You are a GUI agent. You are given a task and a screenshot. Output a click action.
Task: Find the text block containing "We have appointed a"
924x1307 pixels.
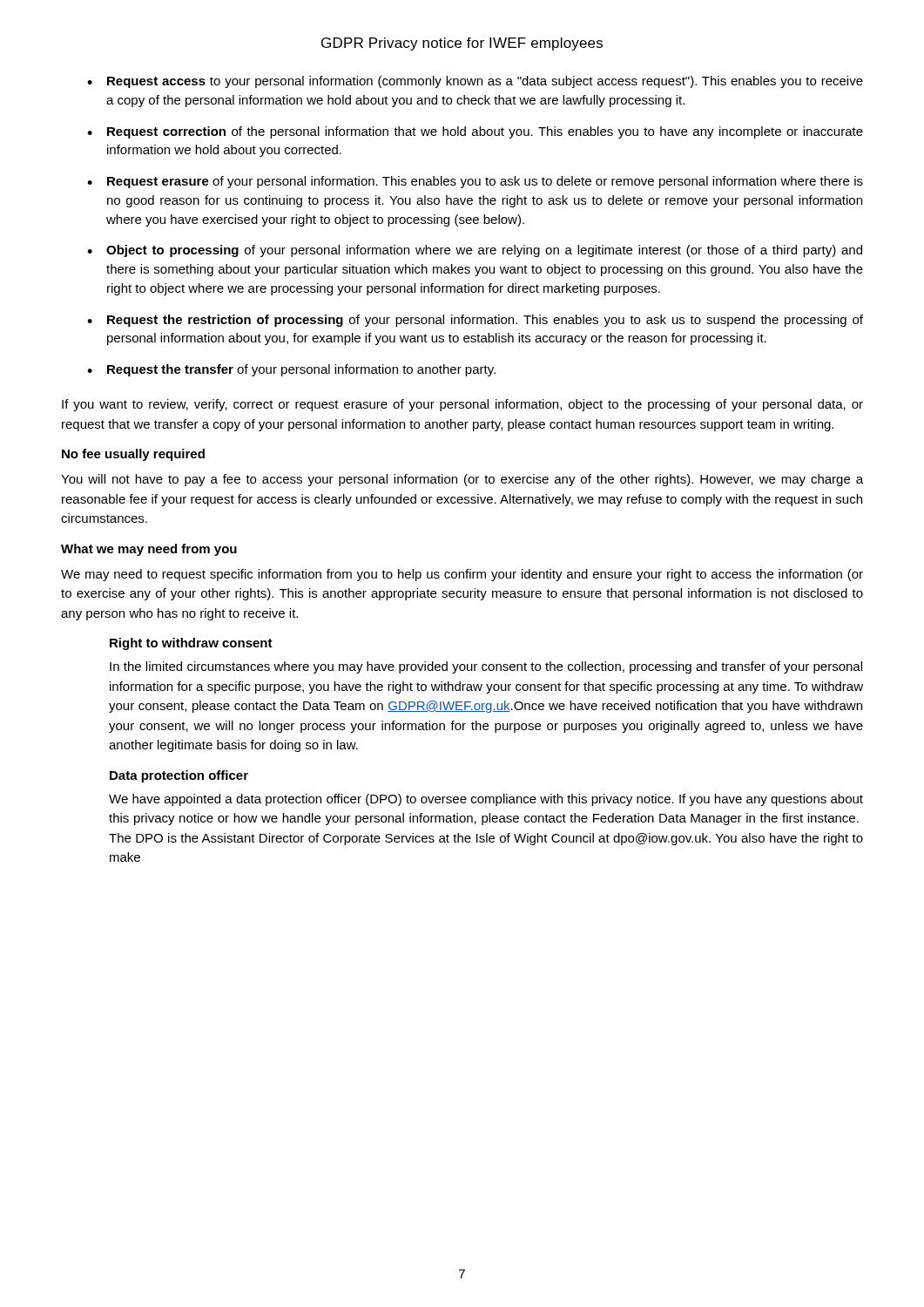point(486,828)
